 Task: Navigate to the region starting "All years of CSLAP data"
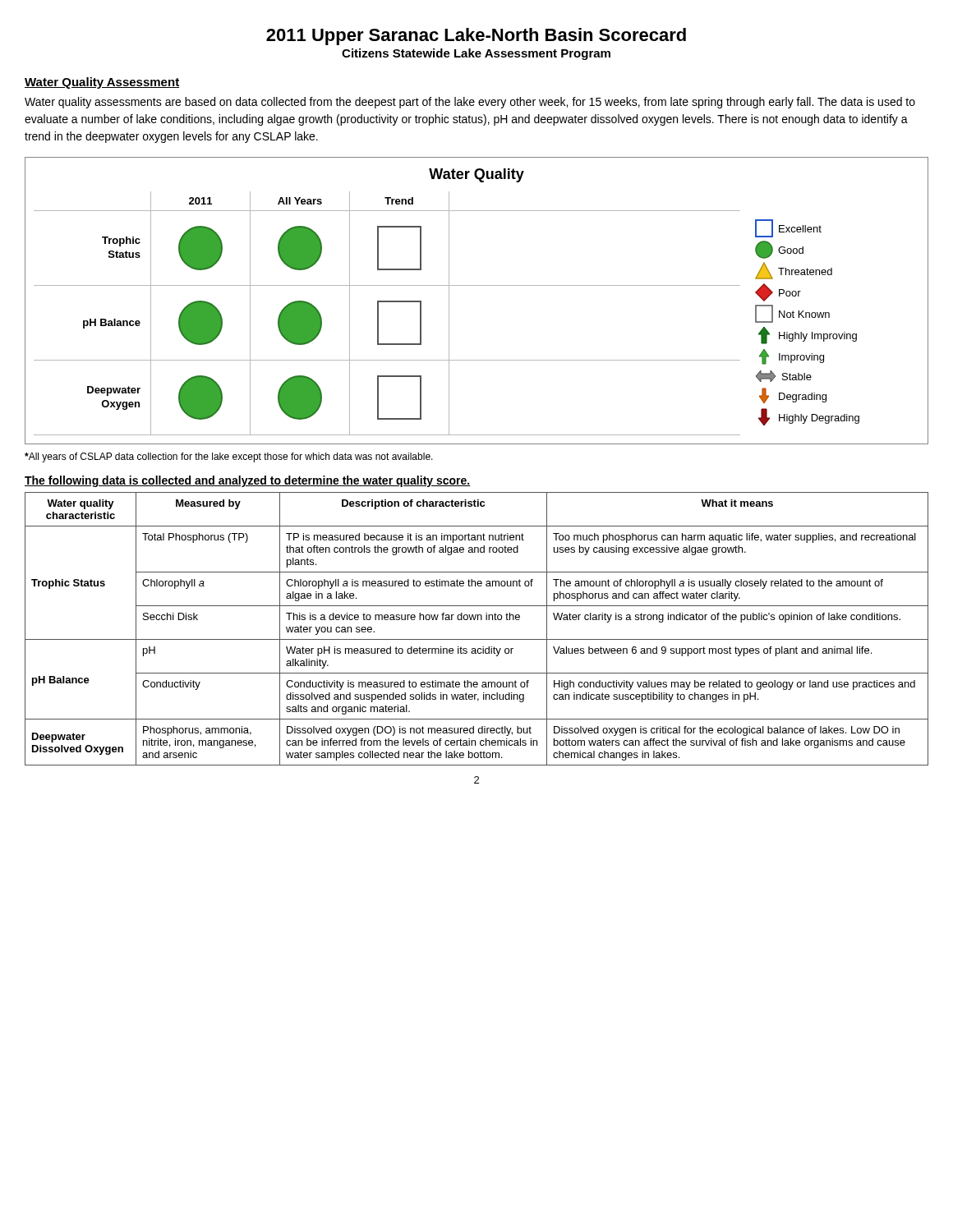[229, 457]
